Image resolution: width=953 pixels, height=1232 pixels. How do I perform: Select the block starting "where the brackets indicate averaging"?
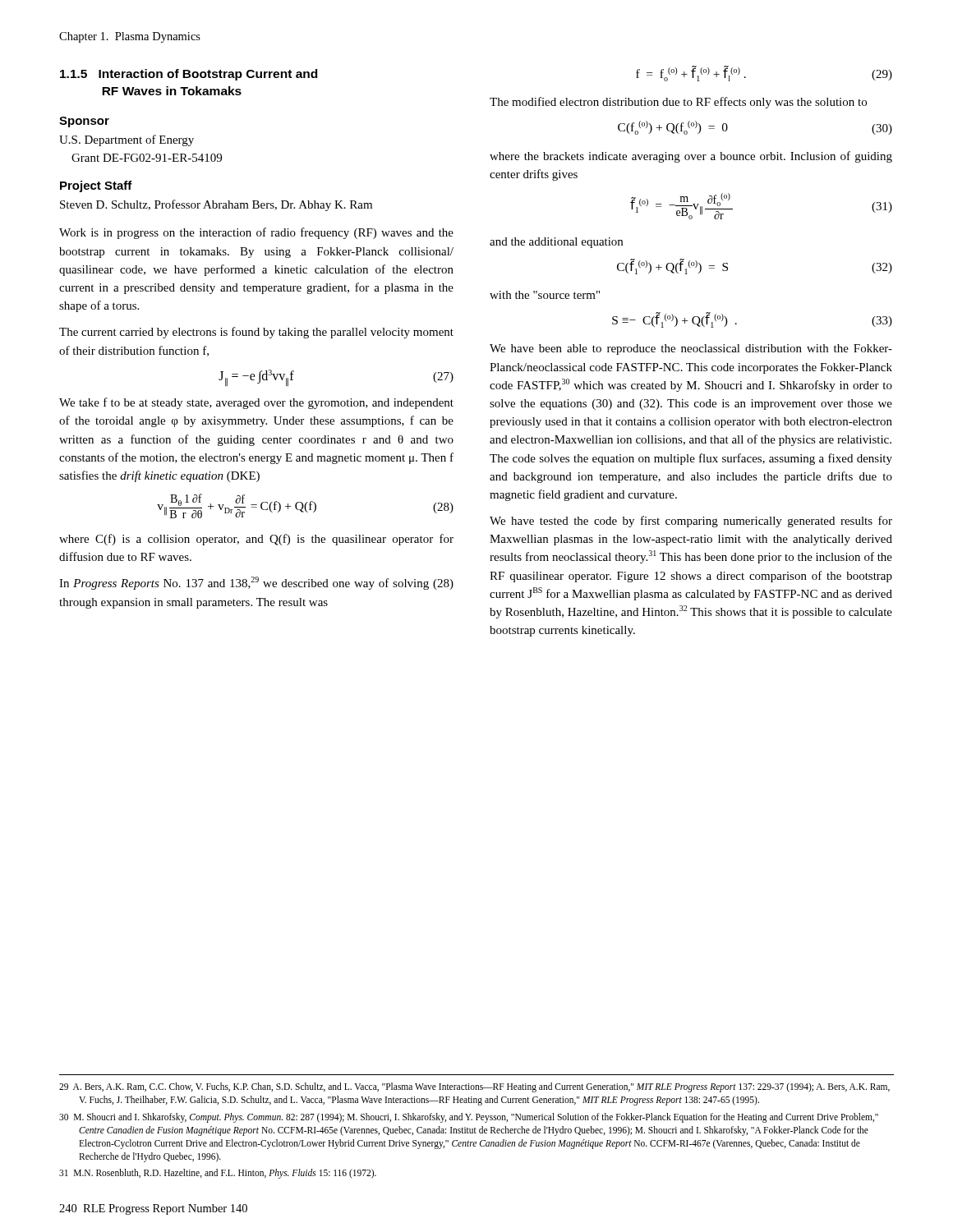click(691, 165)
